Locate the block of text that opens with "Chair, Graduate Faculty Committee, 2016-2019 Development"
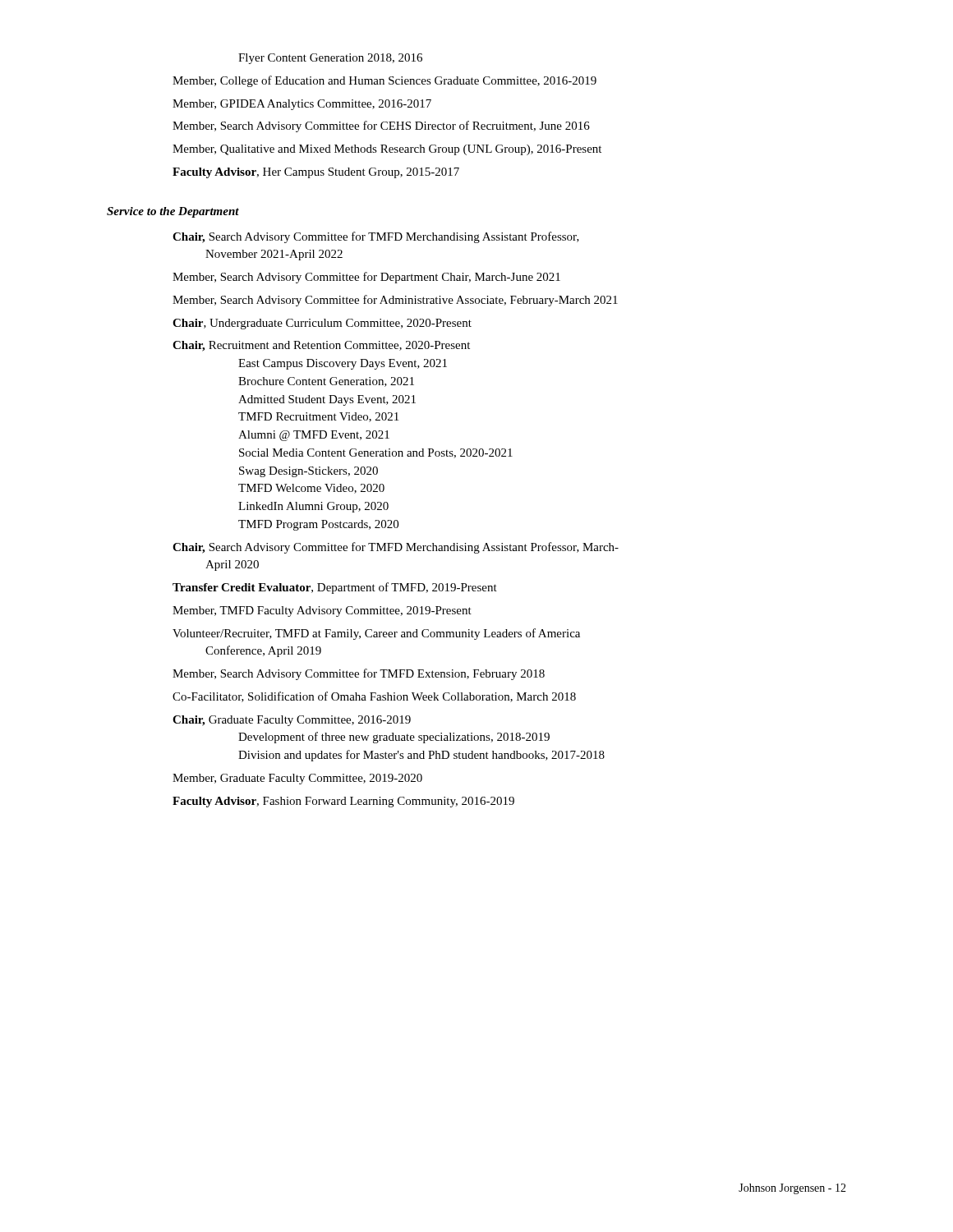 click(x=509, y=738)
